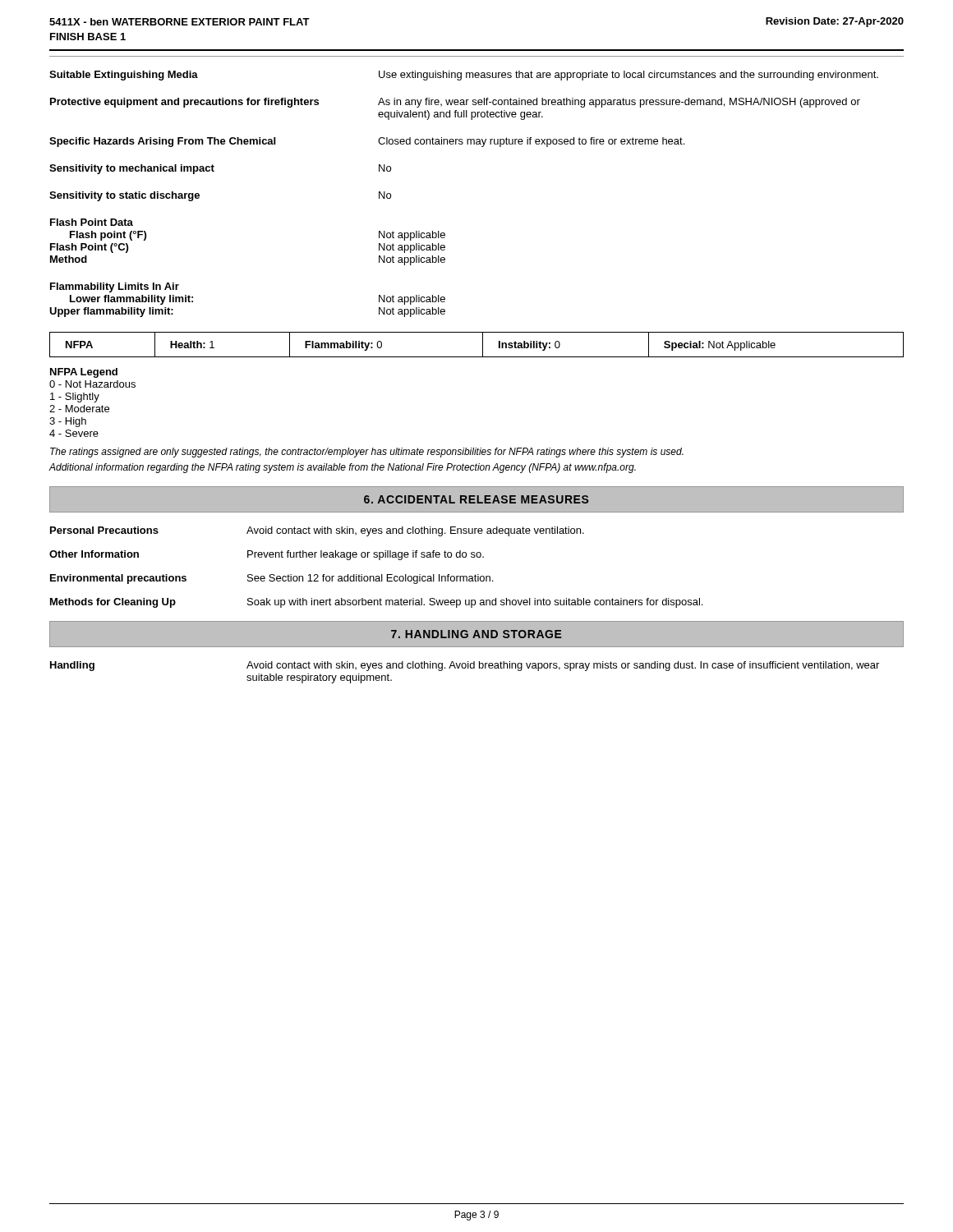Find the block on this page that starts "Sensitivity to mechanical impact"
This screenshot has height=1232, width=953.
click(129, 169)
